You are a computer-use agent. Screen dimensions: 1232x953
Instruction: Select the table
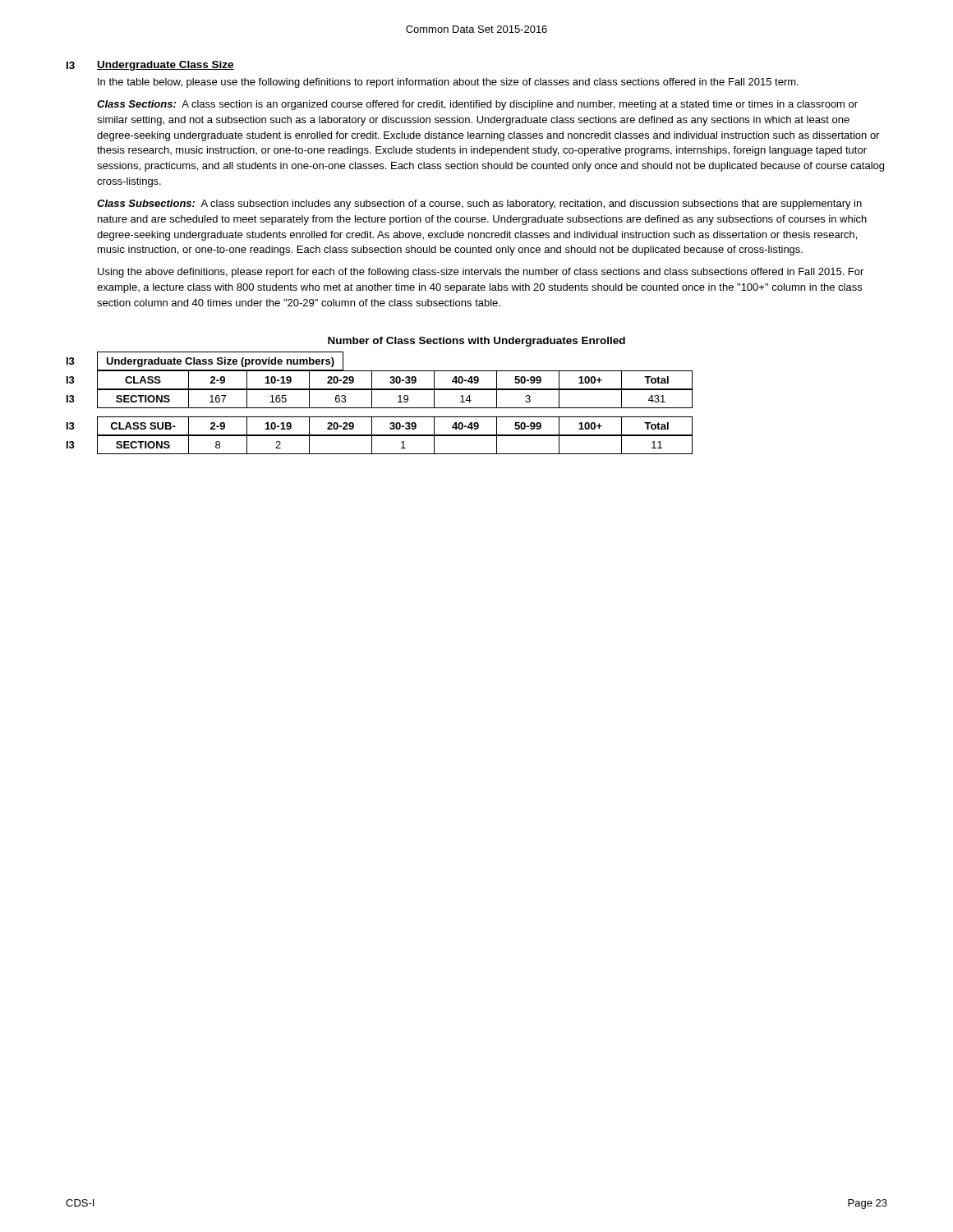click(x=476, y=403)
